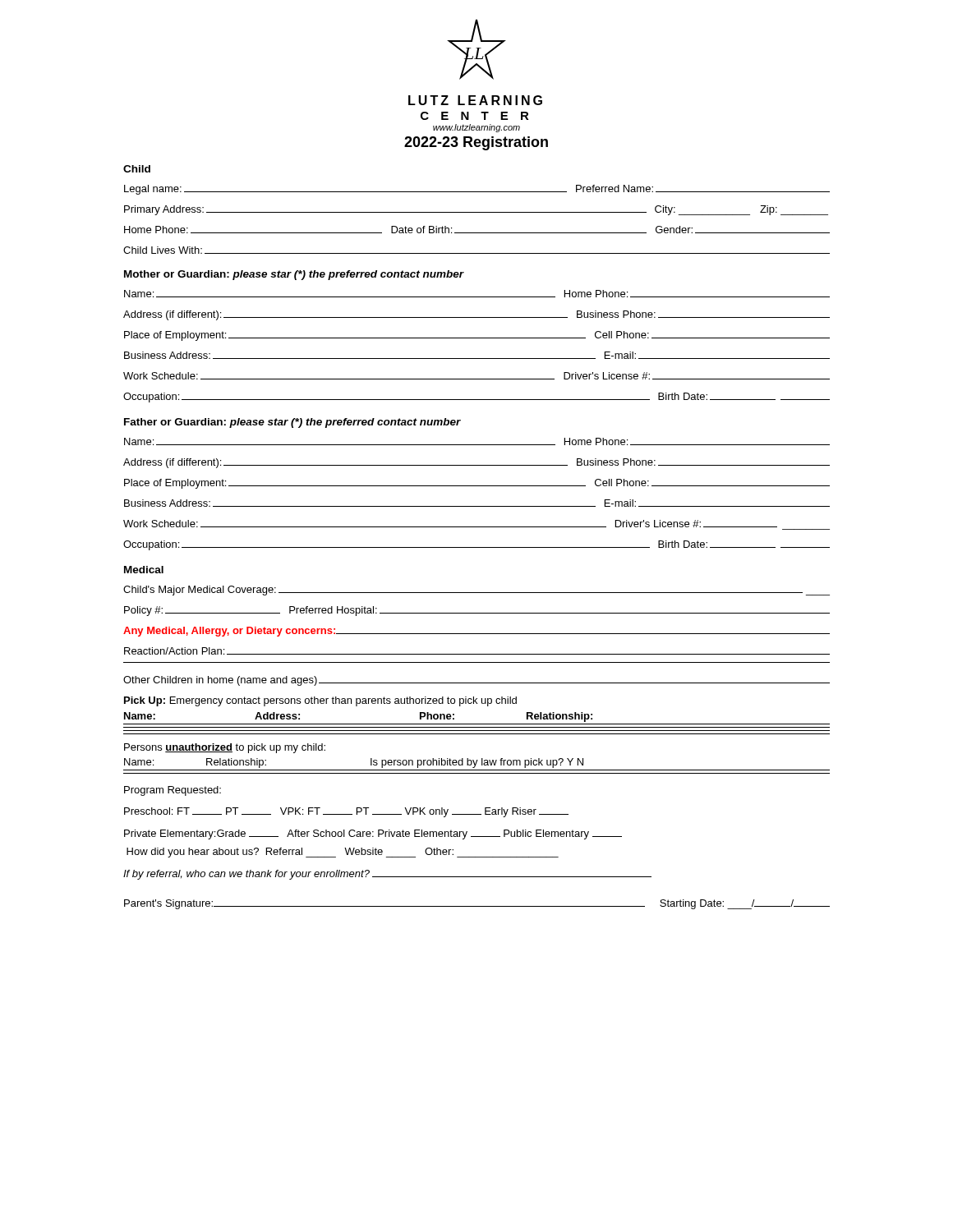Click the passage that begins "Private Elementary:Grade After School"
The image size is (953, 1232).
click(x=372, y=831)
